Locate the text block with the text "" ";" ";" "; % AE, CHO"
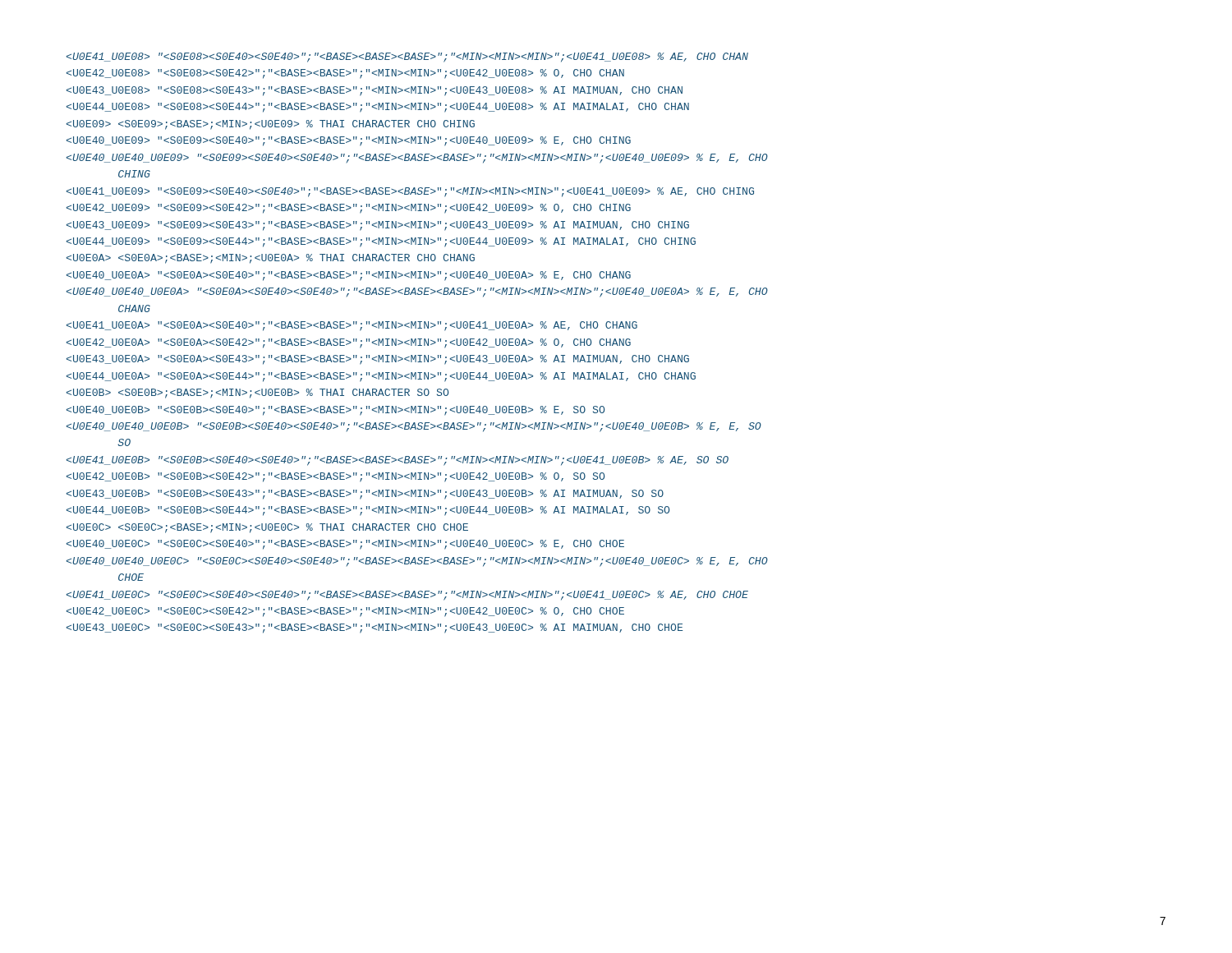The width and height of the screenshot is (1232, 953). tap(417, 343)
